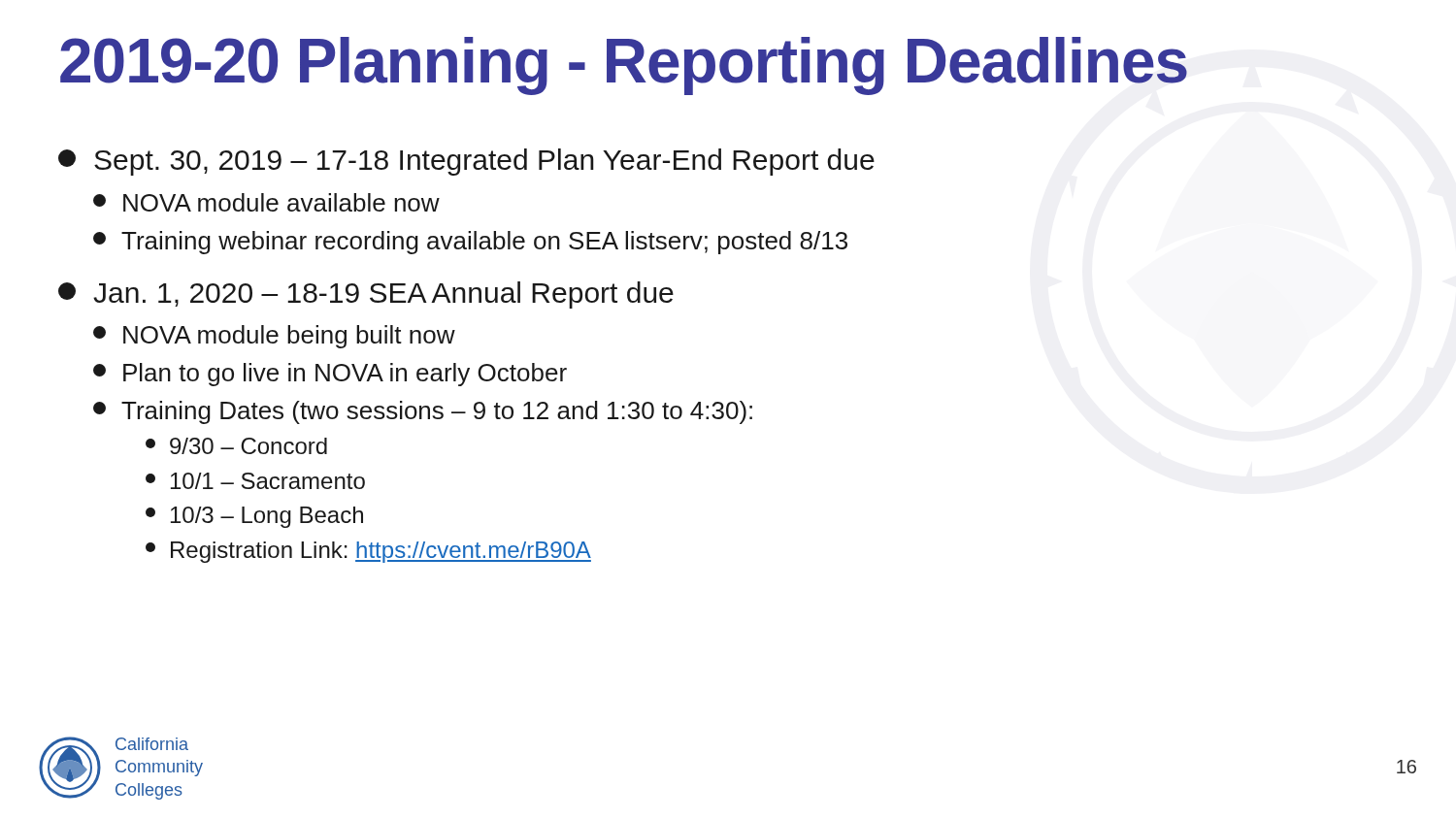Find the title with the text "2019‑20 Planning - Reporting"
Viewport: 1456px width, 819px height.
click(728, 61)
